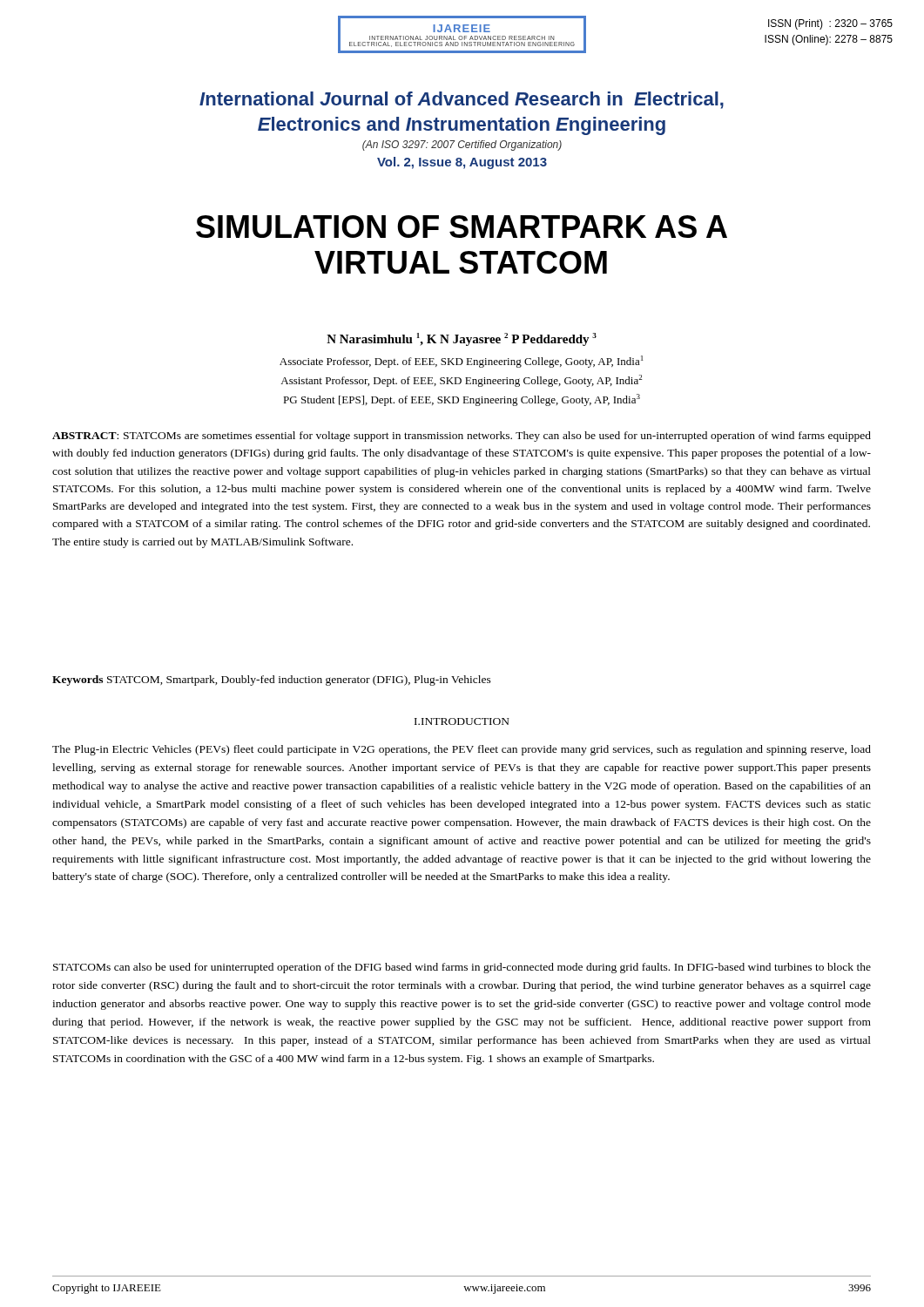The image size is (924, 1307).
Task: Find the text starting "ISSN (Print) :"
Action: pyautogui.click(x=828, y=31)
